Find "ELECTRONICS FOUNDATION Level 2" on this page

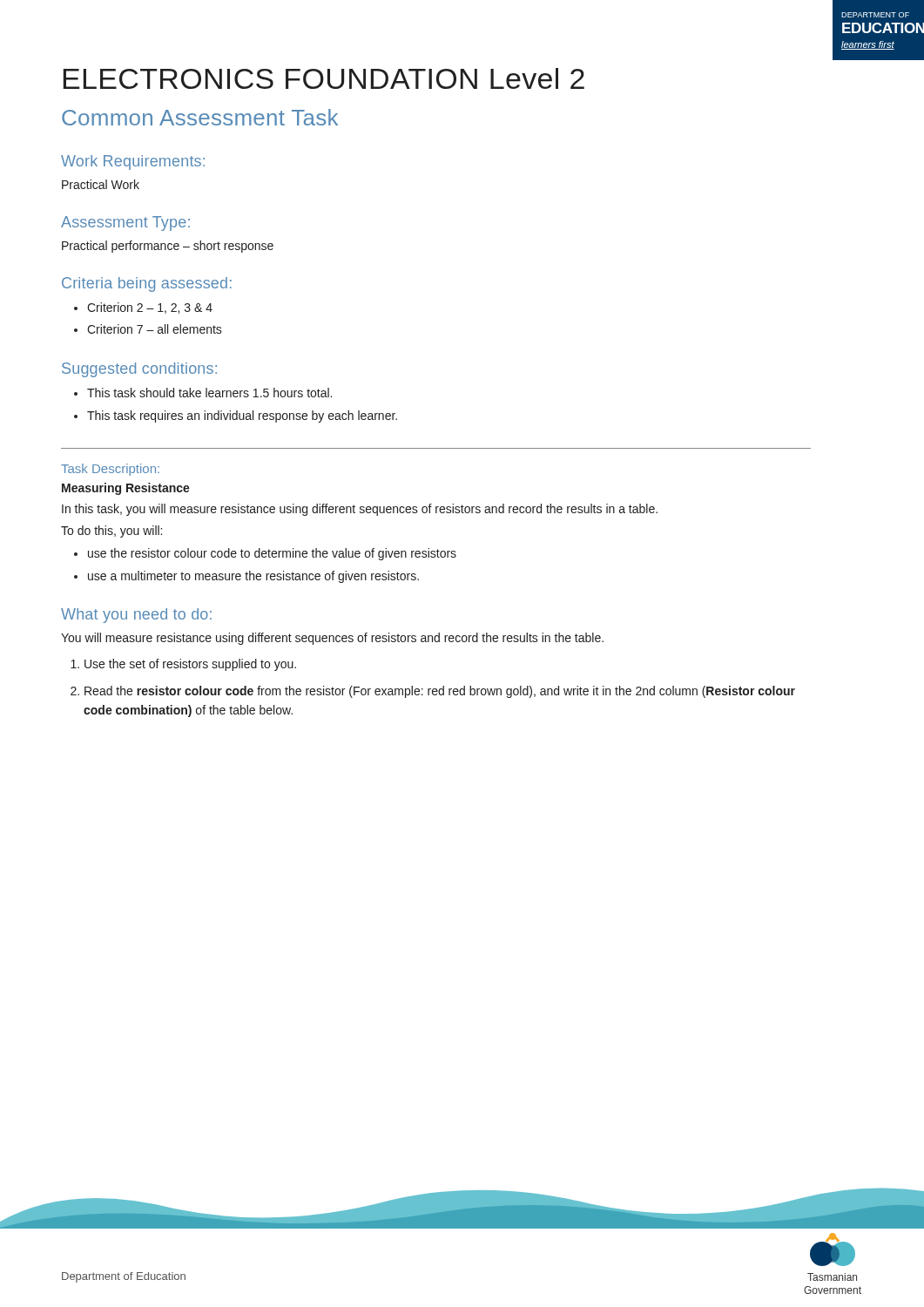click(436, 79)
